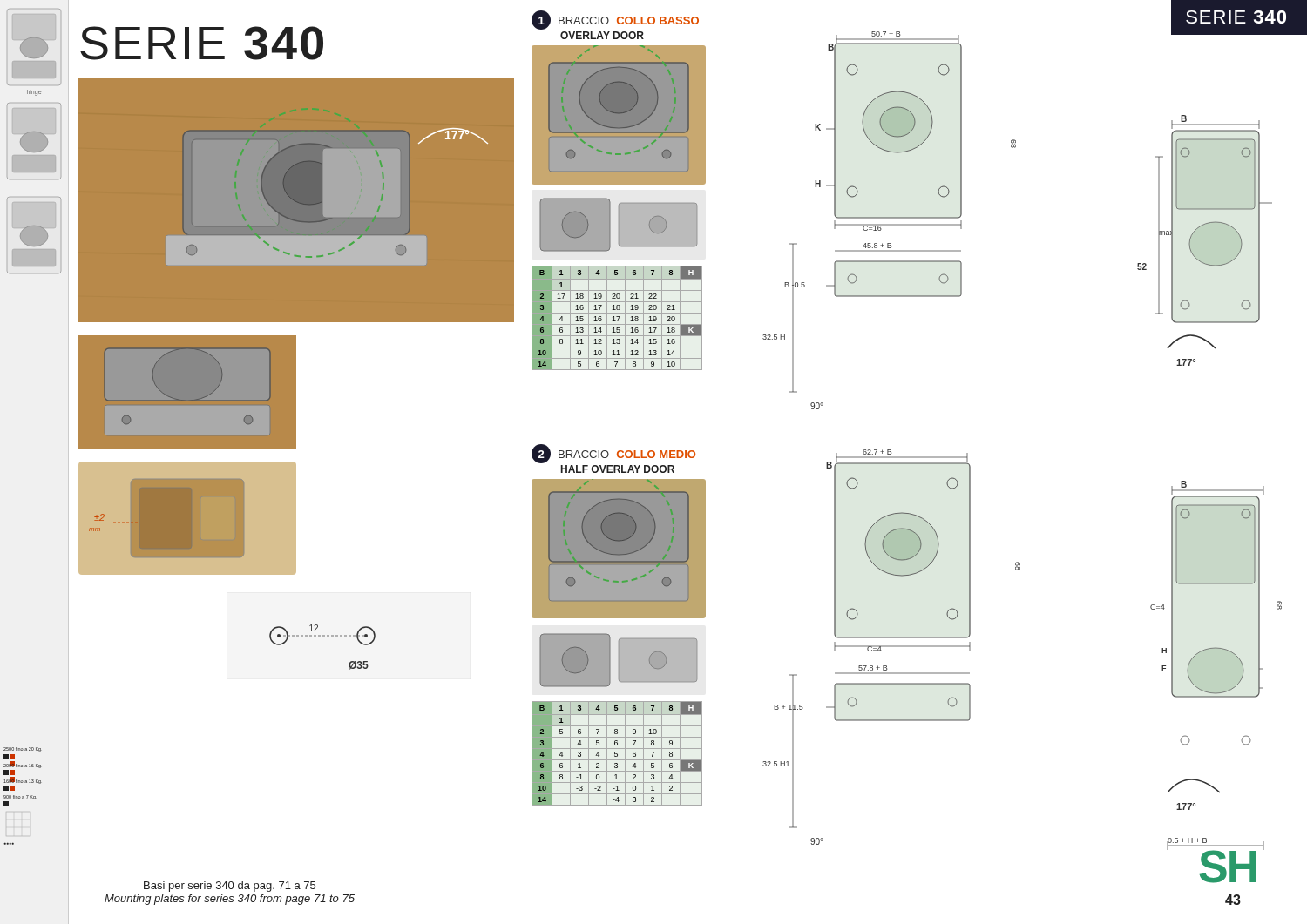The width and height of the screenshot is (1307, 924).
Task: Where does it say "OVERLAY DOOR"?
Action: [602, 36]
